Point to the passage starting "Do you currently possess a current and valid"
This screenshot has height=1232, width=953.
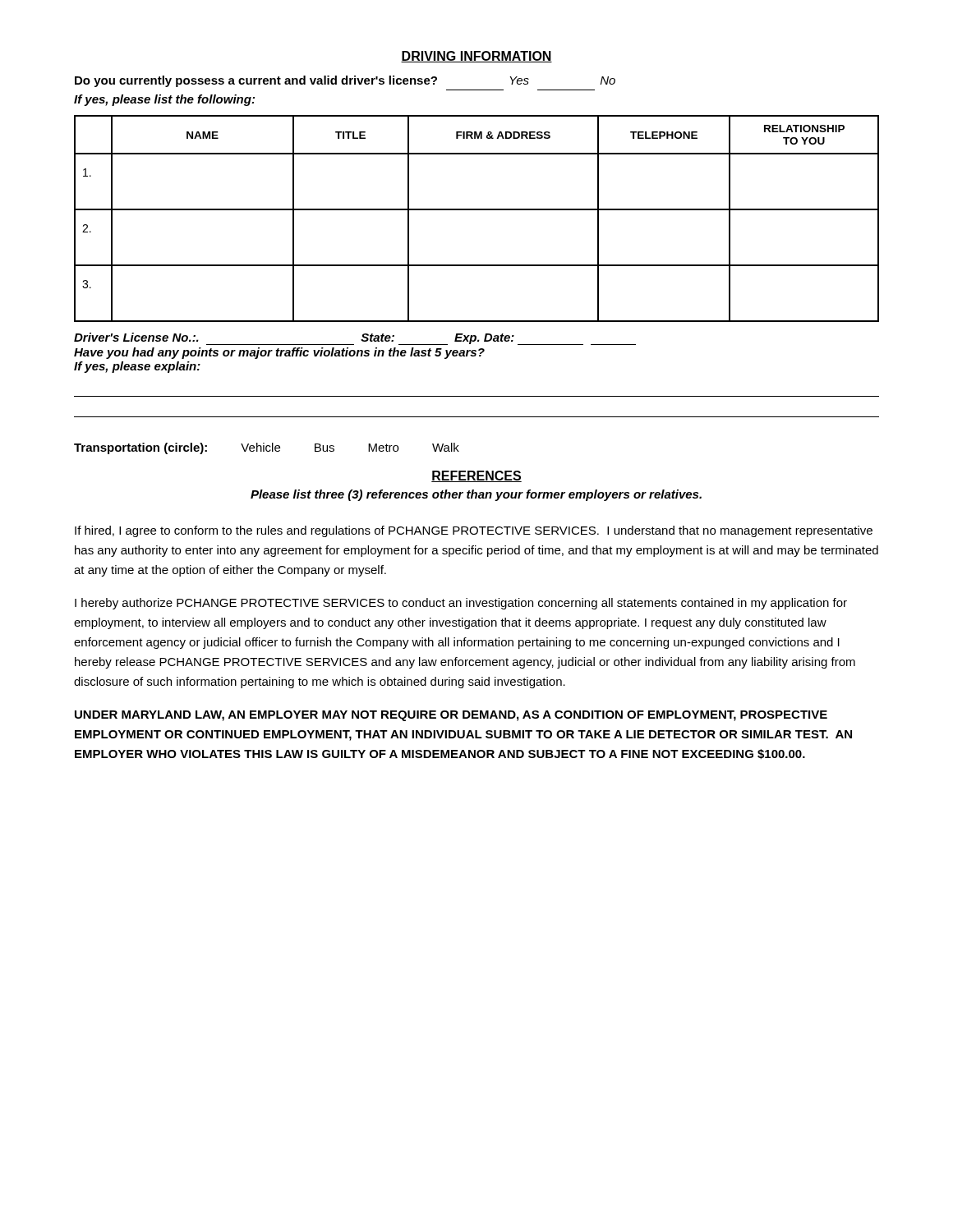345,88
